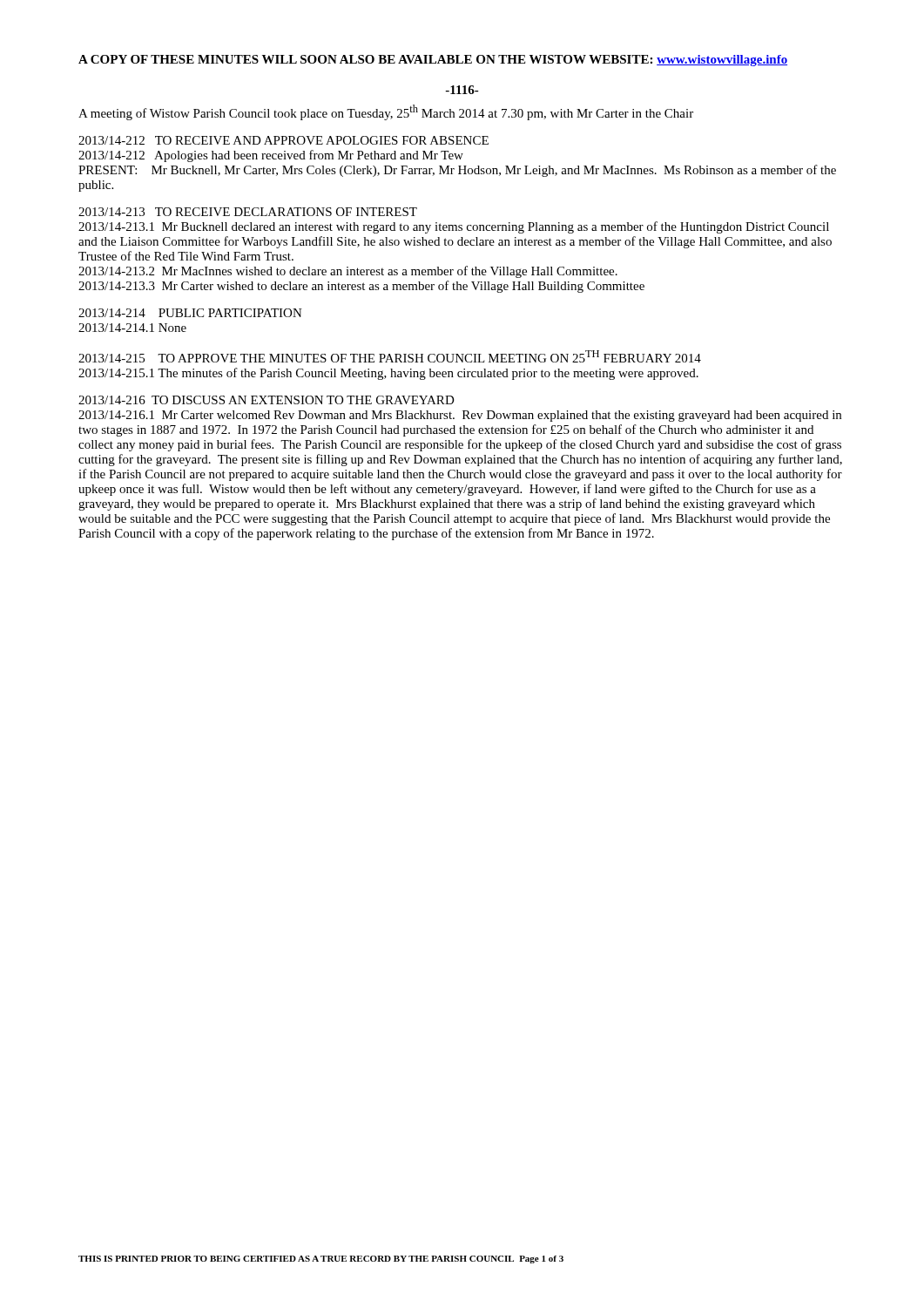
Task: Find the block on this page that starts "2013/14-213 TO RECEIVE DECLARATIONS OF INTEREST 2013/14-213.1"
Action: click(x=455, y=249)
